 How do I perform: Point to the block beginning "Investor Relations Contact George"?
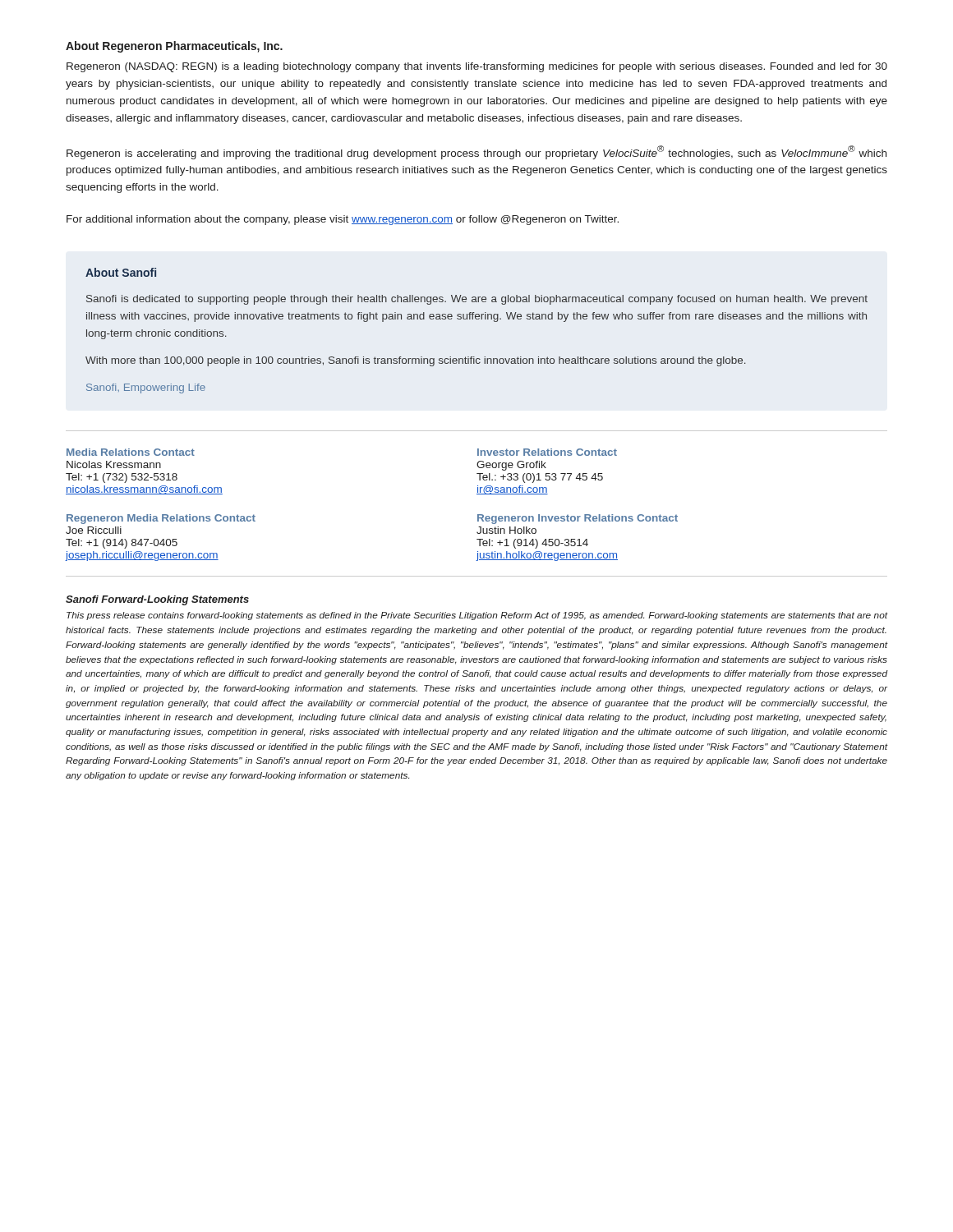(547, 452)
